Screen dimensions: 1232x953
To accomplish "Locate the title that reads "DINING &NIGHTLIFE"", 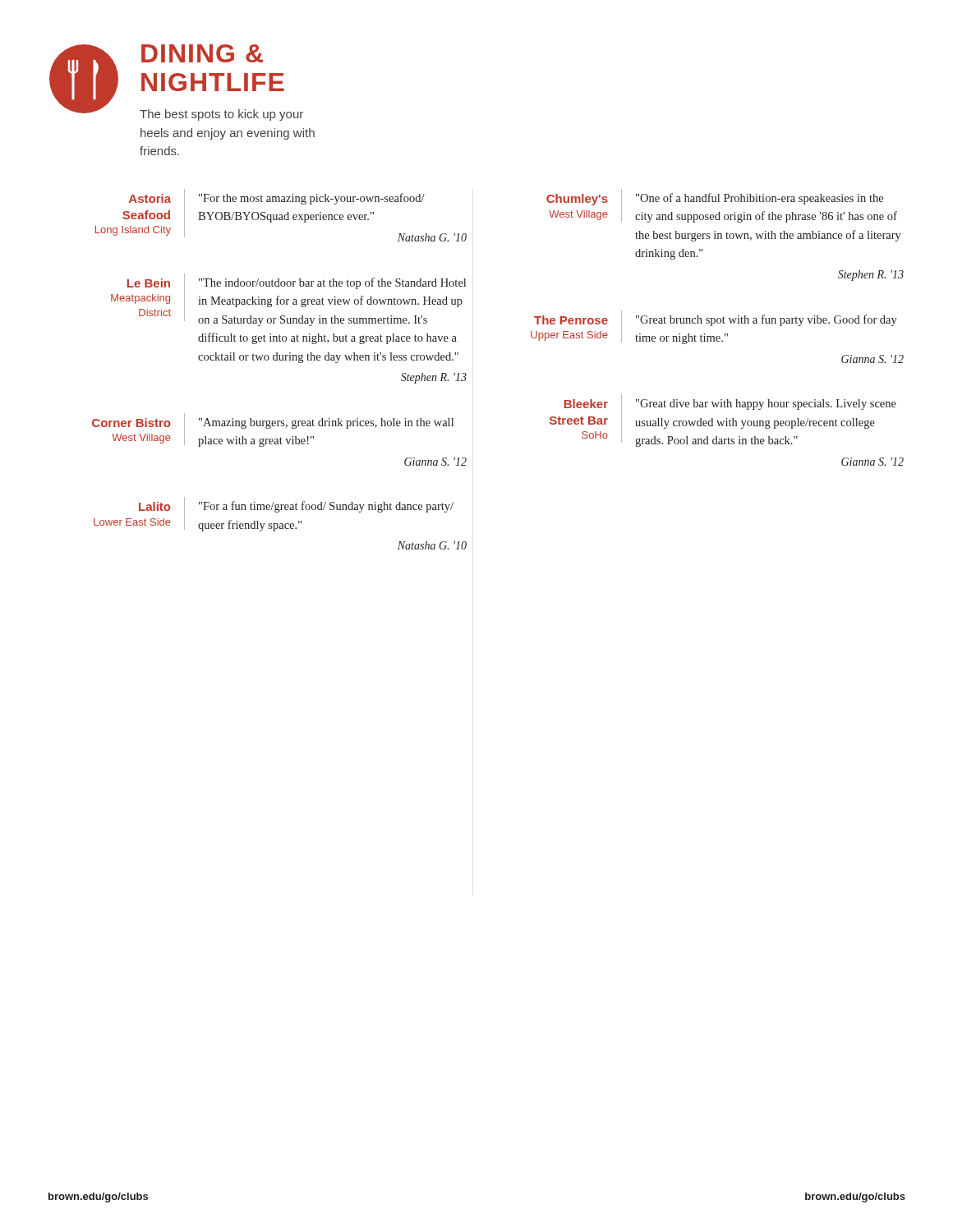I will (x=213, y=68).
